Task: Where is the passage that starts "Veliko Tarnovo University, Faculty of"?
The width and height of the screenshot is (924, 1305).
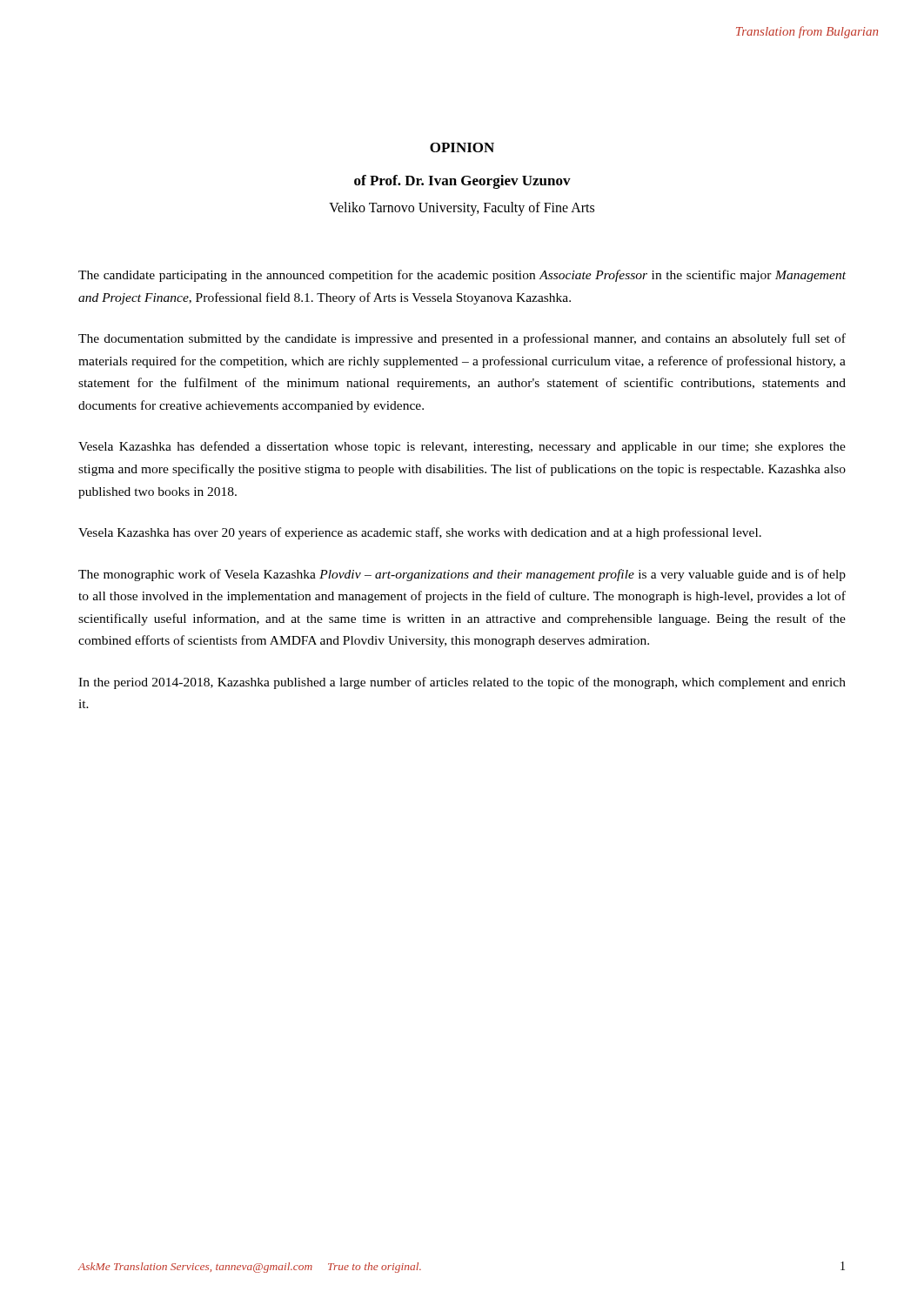Action: (462, 207)
